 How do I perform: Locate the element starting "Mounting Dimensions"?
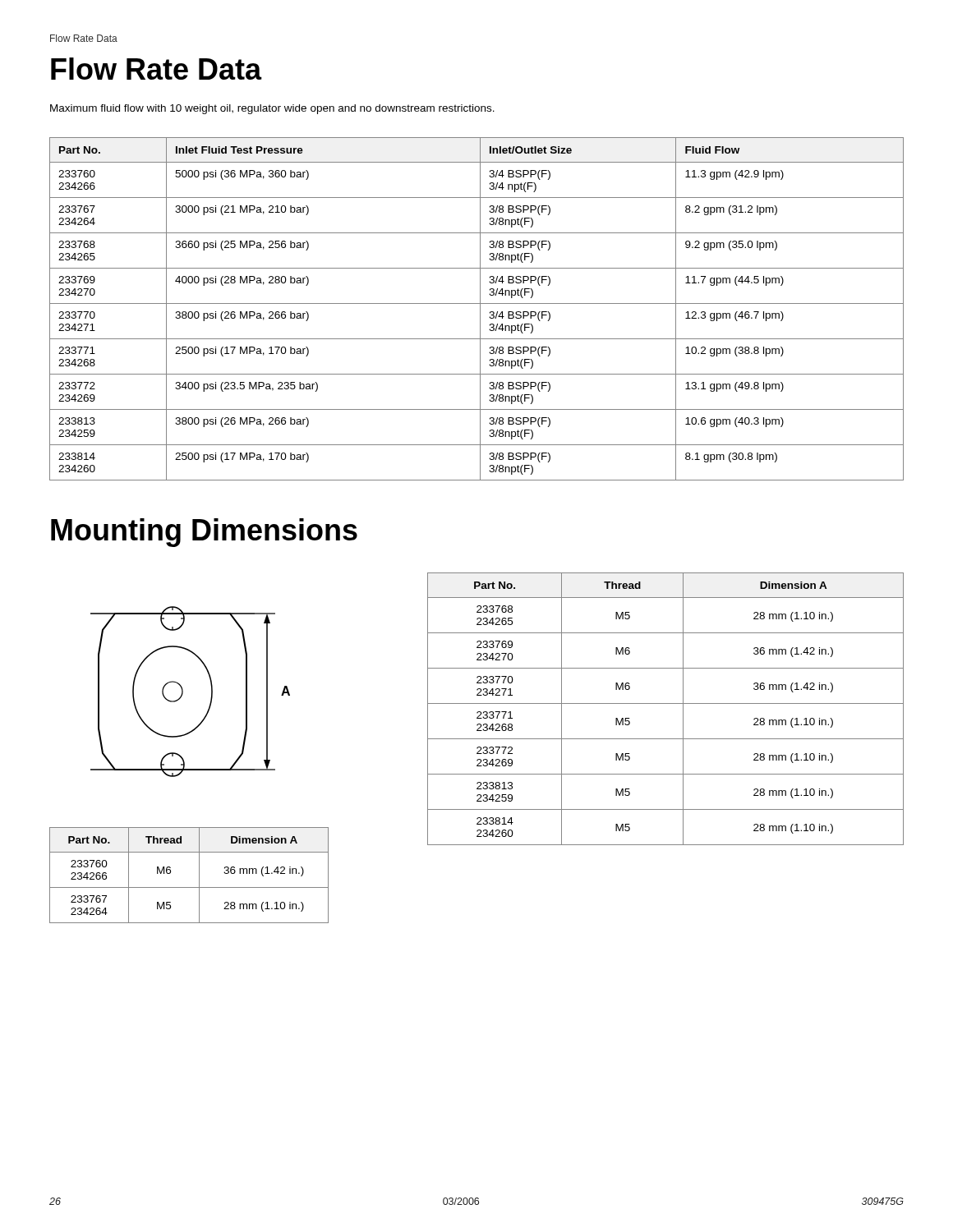204,533
